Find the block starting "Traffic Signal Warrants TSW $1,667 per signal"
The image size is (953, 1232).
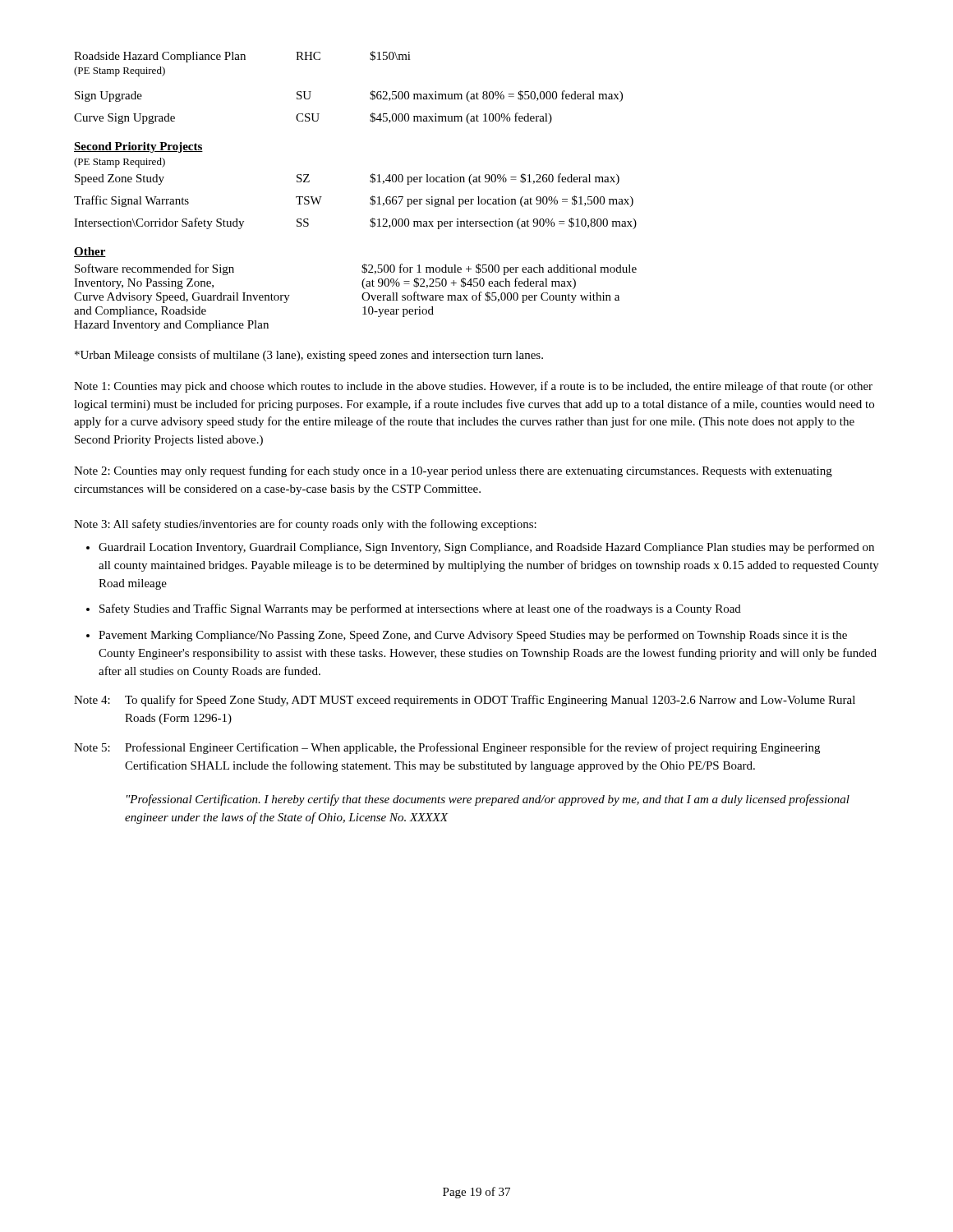coord(476,201)
